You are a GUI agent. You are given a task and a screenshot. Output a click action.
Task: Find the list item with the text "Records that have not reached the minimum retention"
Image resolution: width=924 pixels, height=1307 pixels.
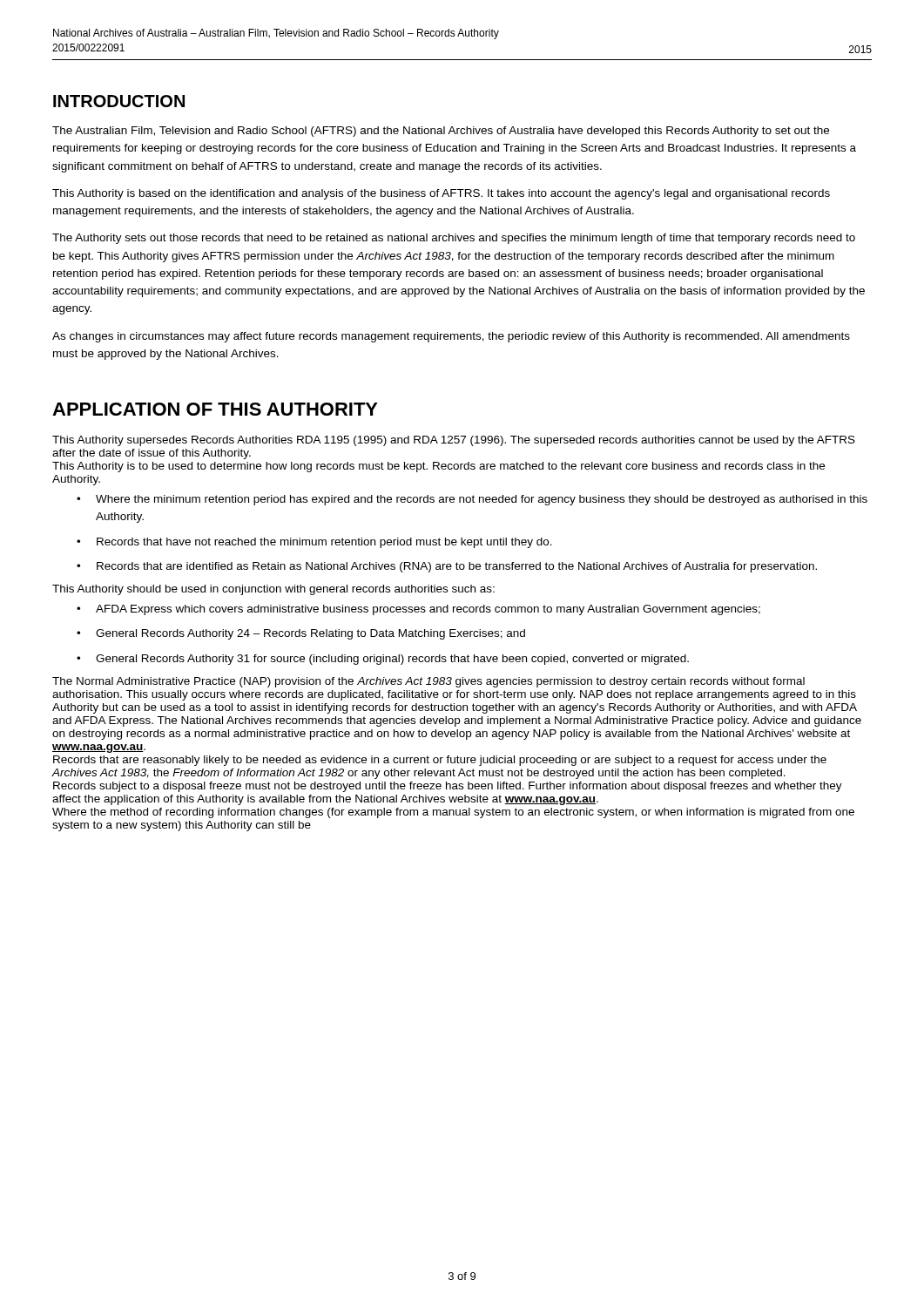474,542
